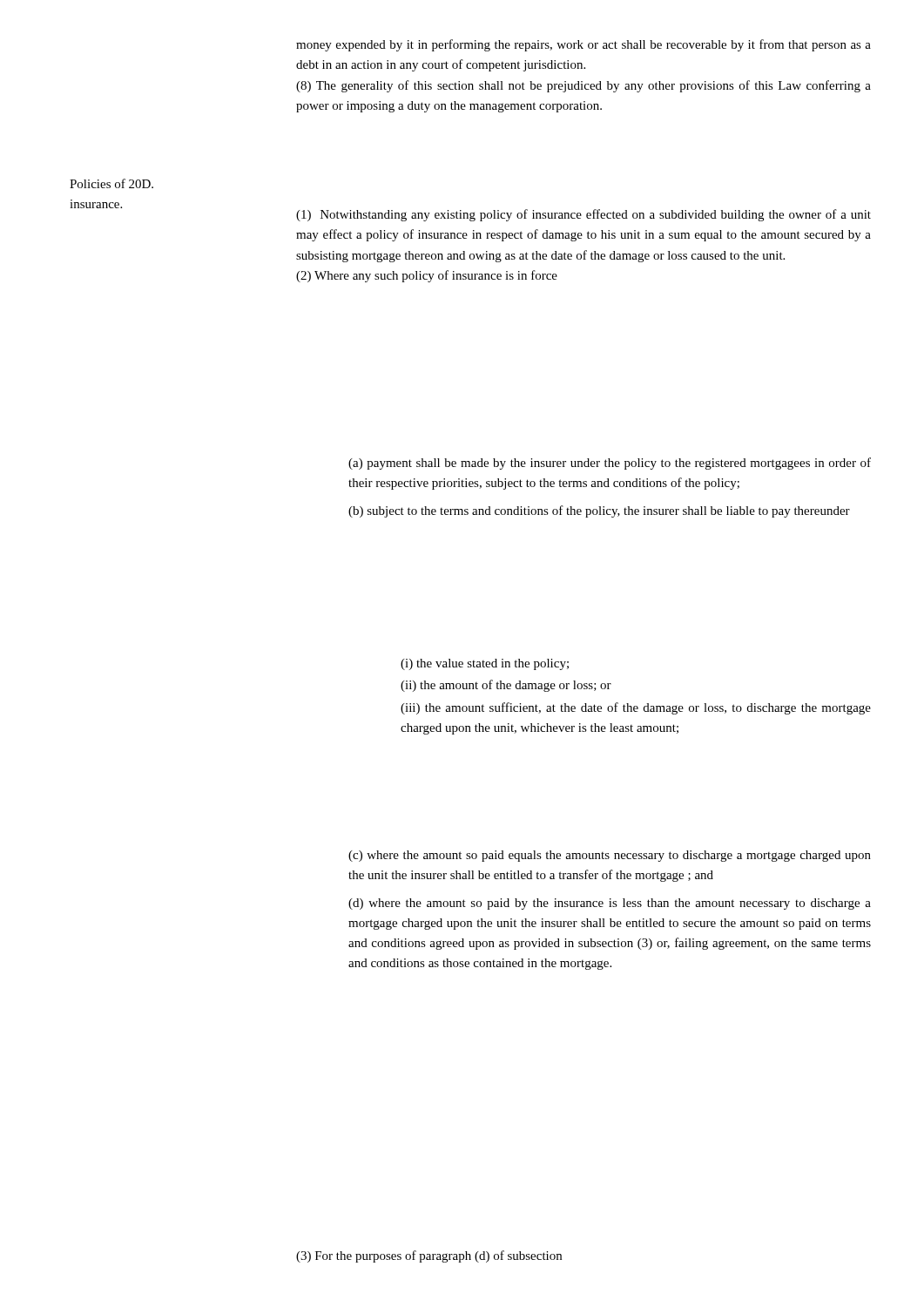This screenshot has width=924, height=1307.
Task: Click on the text block containing "money expended by it in"
Action: coord(584,75)
